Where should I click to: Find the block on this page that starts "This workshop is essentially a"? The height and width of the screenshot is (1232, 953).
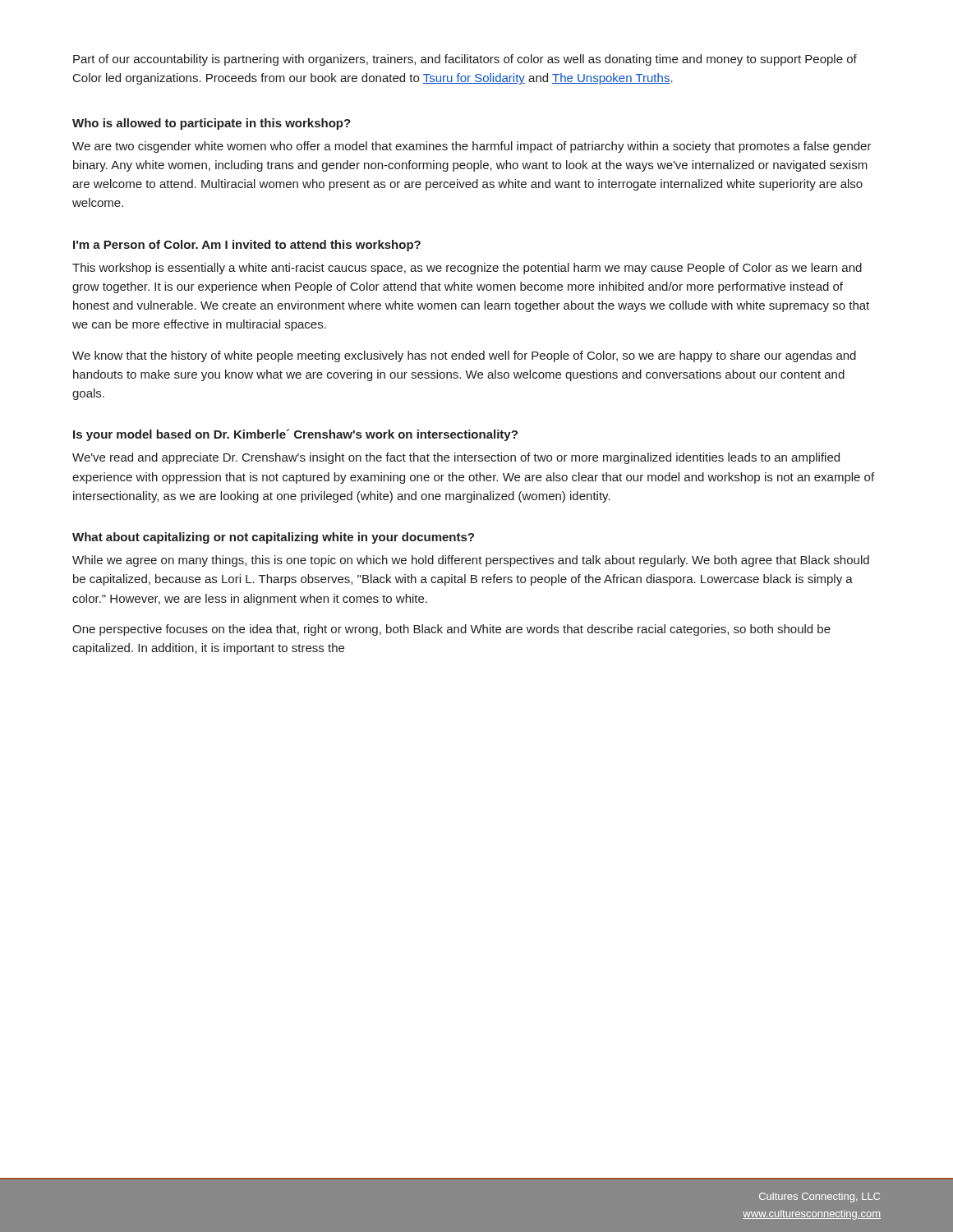(471, 296)
